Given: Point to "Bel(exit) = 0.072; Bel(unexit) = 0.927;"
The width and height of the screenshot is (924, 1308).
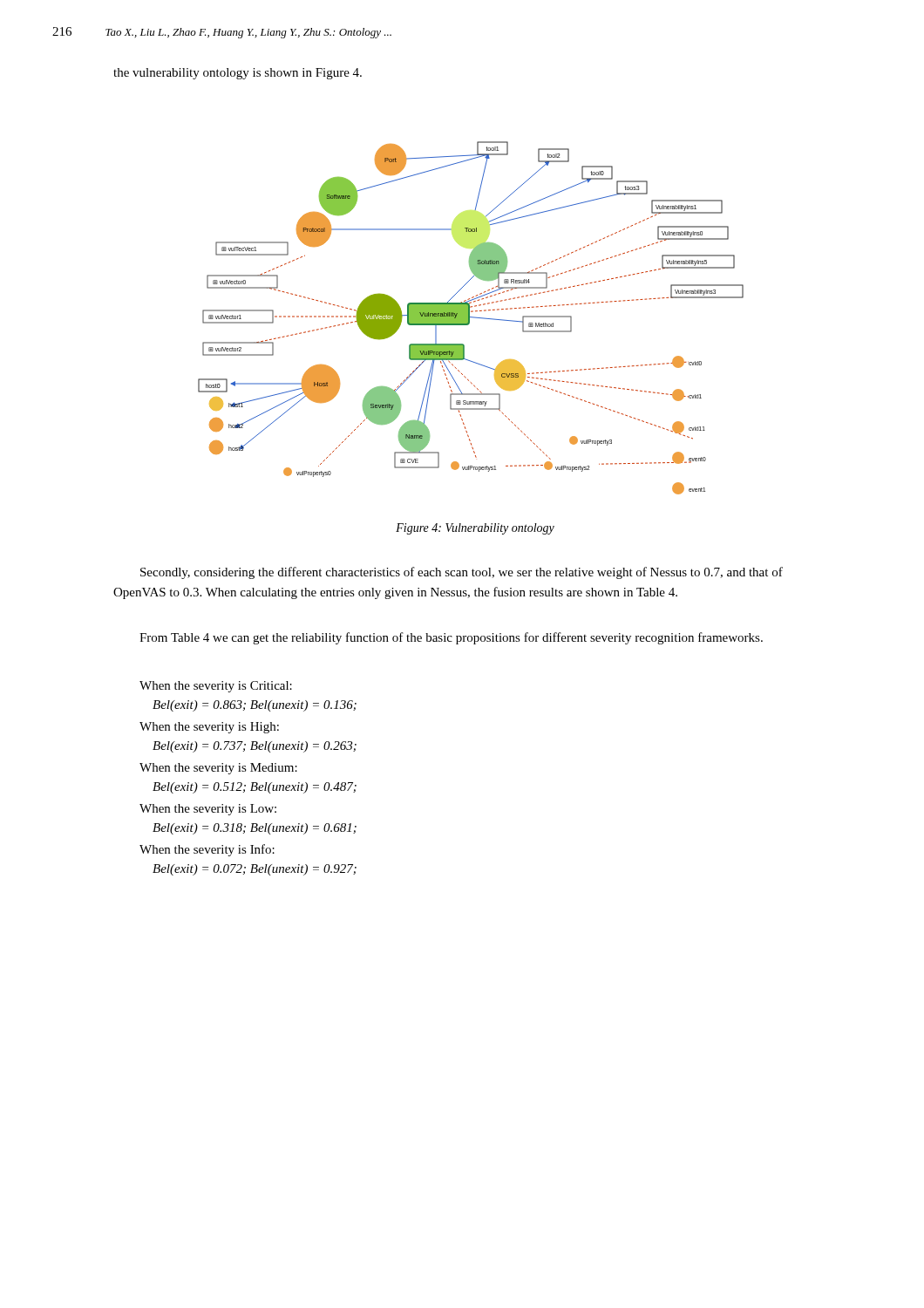Looking at the screenshot, I should (x=255, y=869).
